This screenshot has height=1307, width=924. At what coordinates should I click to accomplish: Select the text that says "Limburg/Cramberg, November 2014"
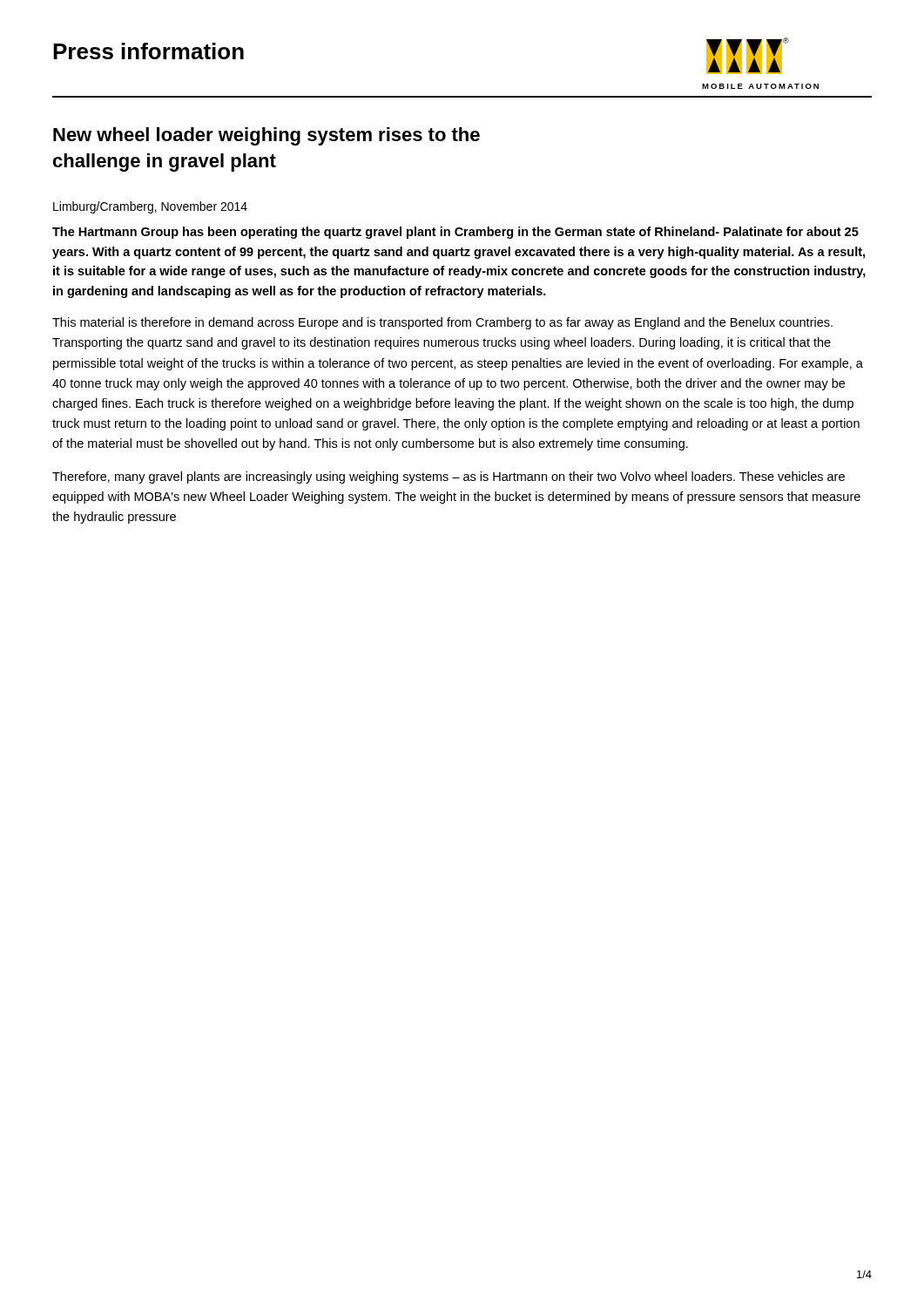click(x=150, y=207)
